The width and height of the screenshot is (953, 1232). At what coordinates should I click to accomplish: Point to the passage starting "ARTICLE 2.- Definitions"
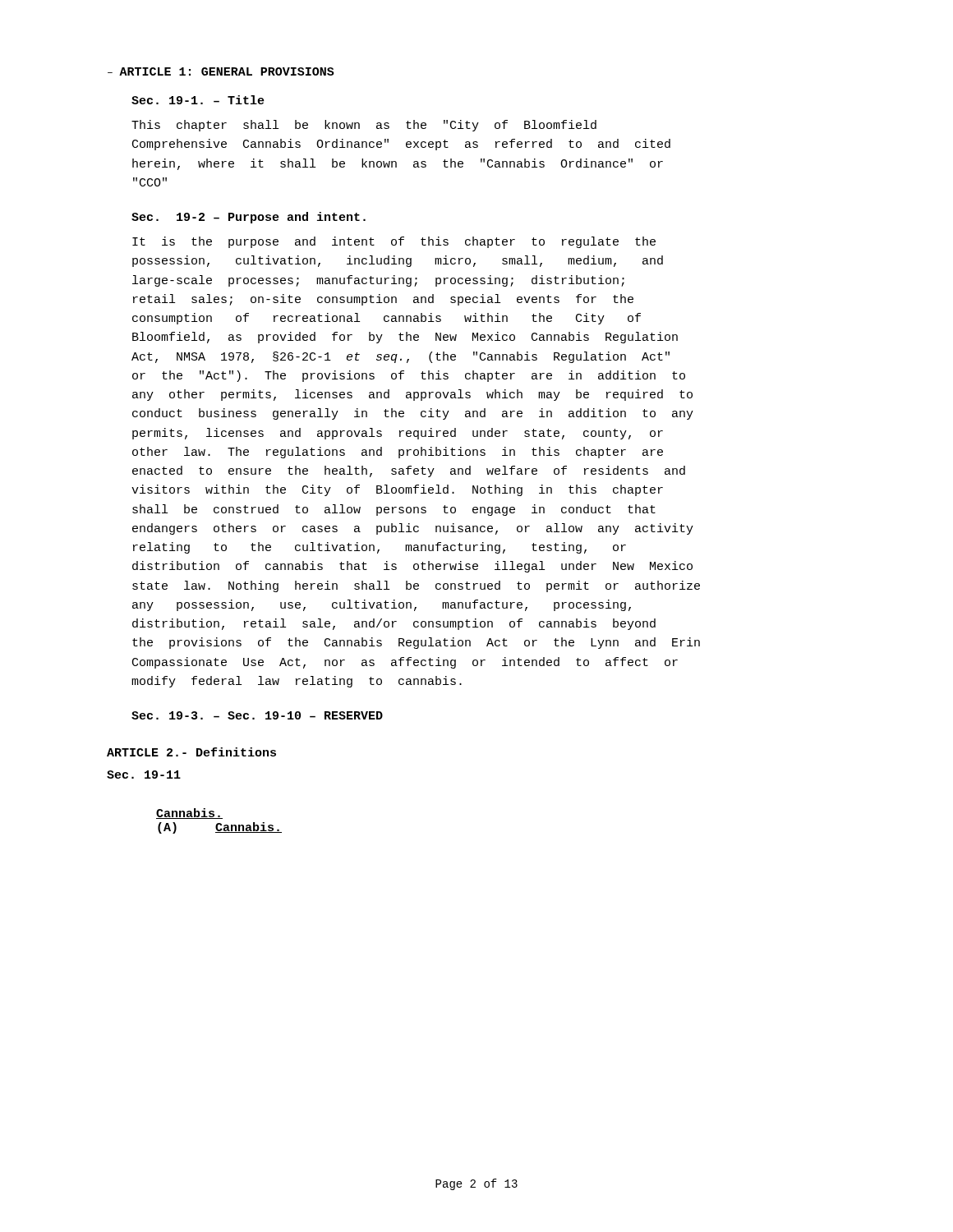pyautogui.click(x=192, y=754)
